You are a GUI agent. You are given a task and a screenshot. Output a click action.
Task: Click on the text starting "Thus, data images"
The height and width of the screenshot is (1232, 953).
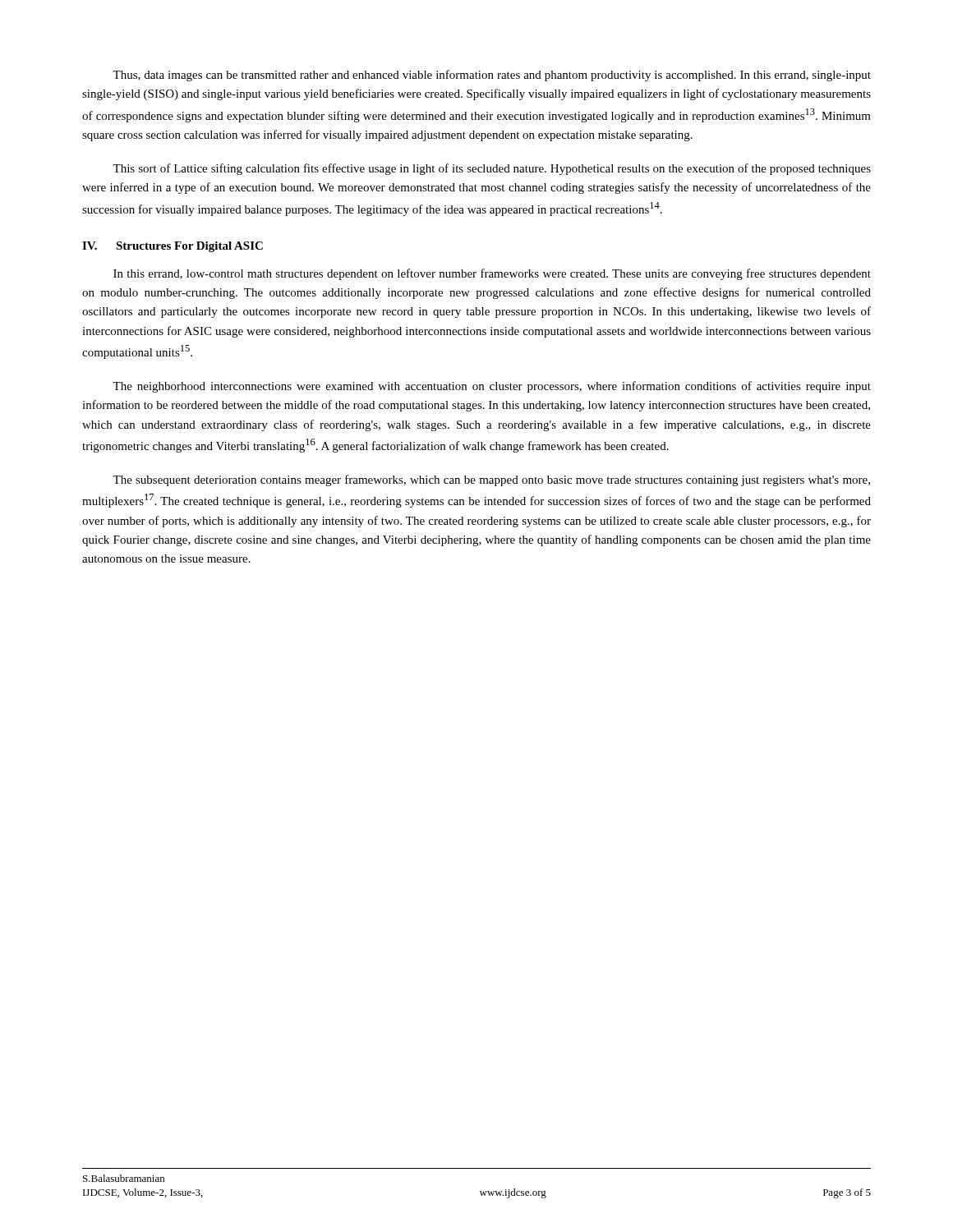coord(476,105)
